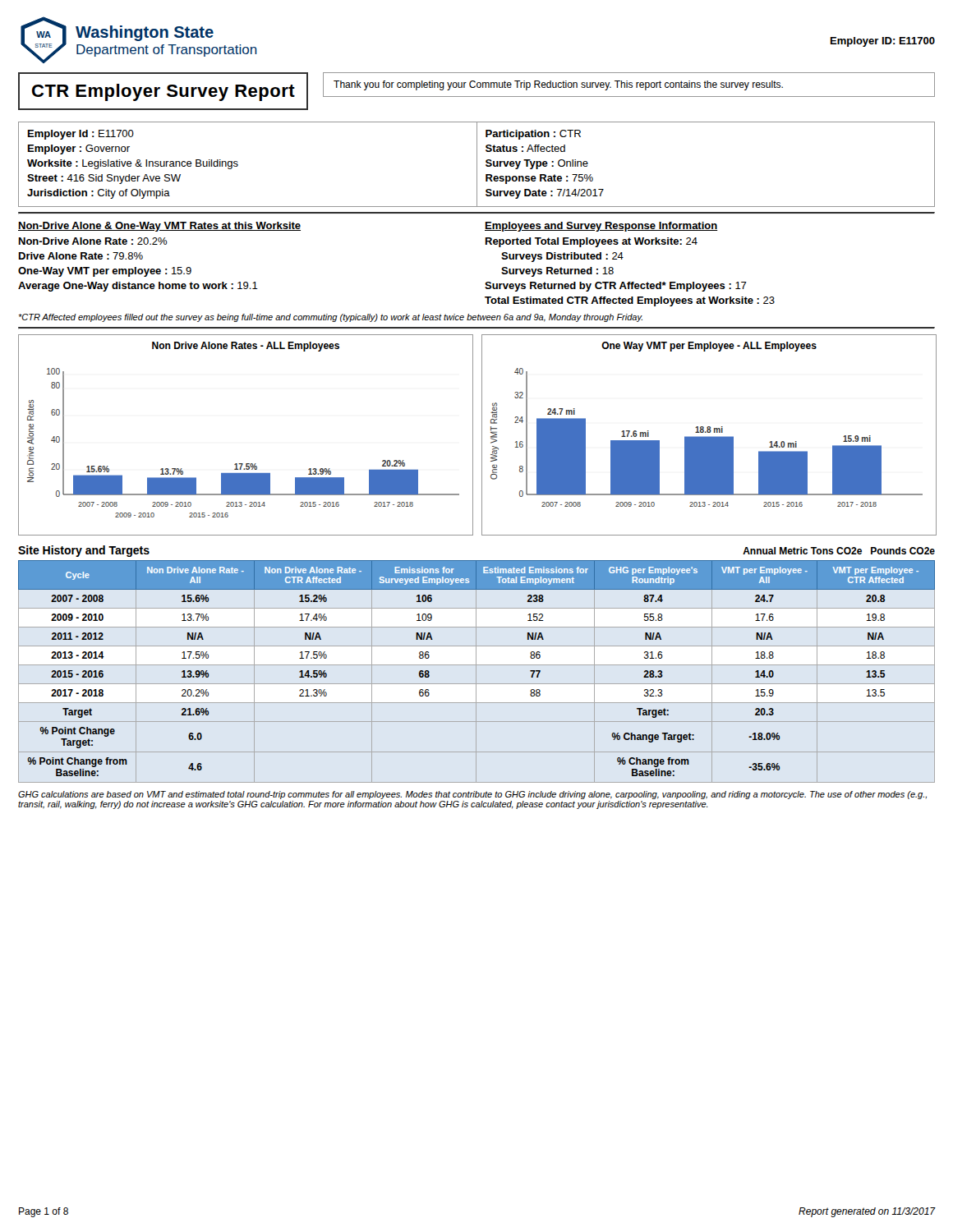Click on the text that reads "Status : Affected"
953x1232 pixels.
525,148
